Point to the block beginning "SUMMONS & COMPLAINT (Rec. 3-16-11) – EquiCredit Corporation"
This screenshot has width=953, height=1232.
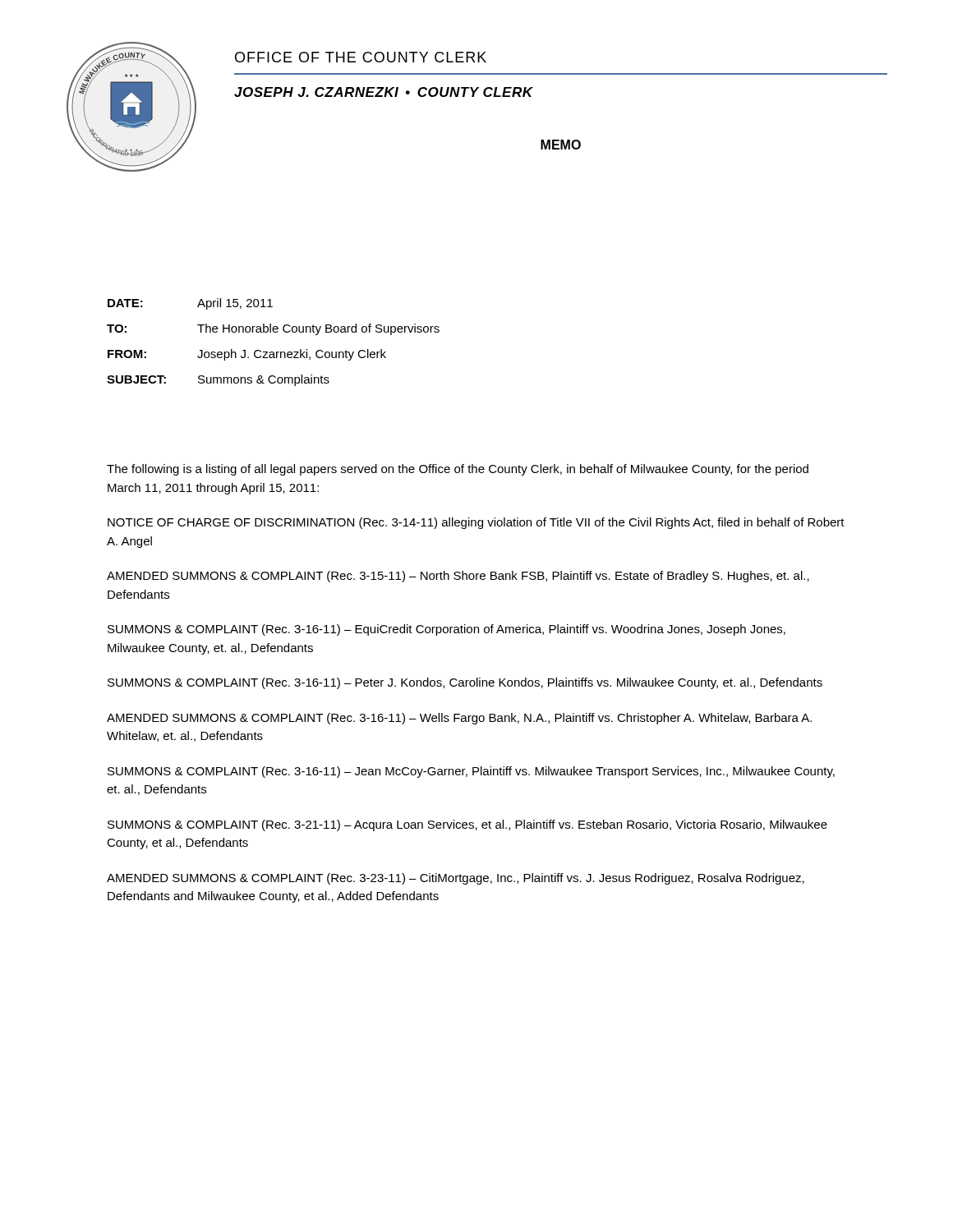tap(447, 638)
